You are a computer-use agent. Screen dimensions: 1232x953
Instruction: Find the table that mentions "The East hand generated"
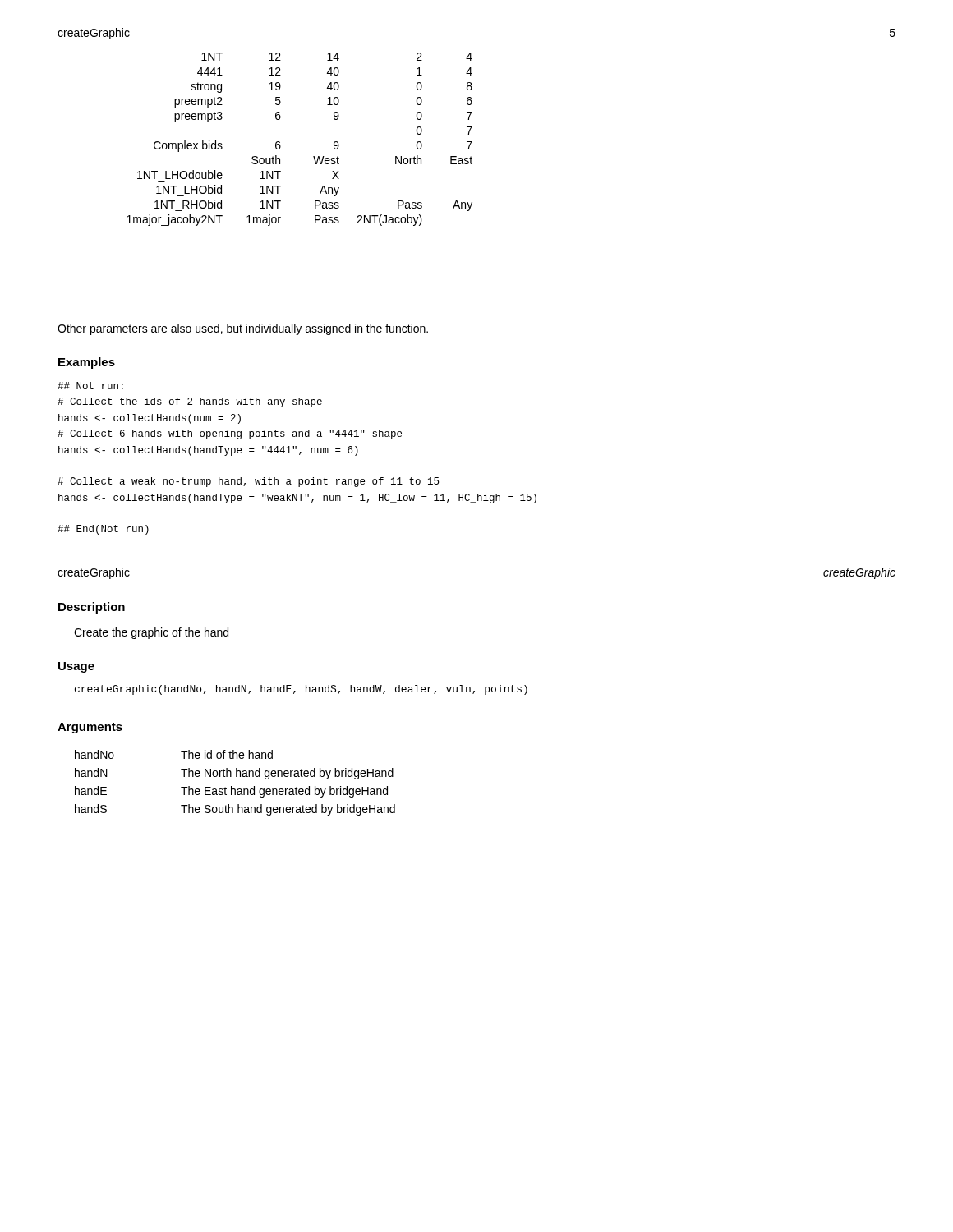point(444,782)
